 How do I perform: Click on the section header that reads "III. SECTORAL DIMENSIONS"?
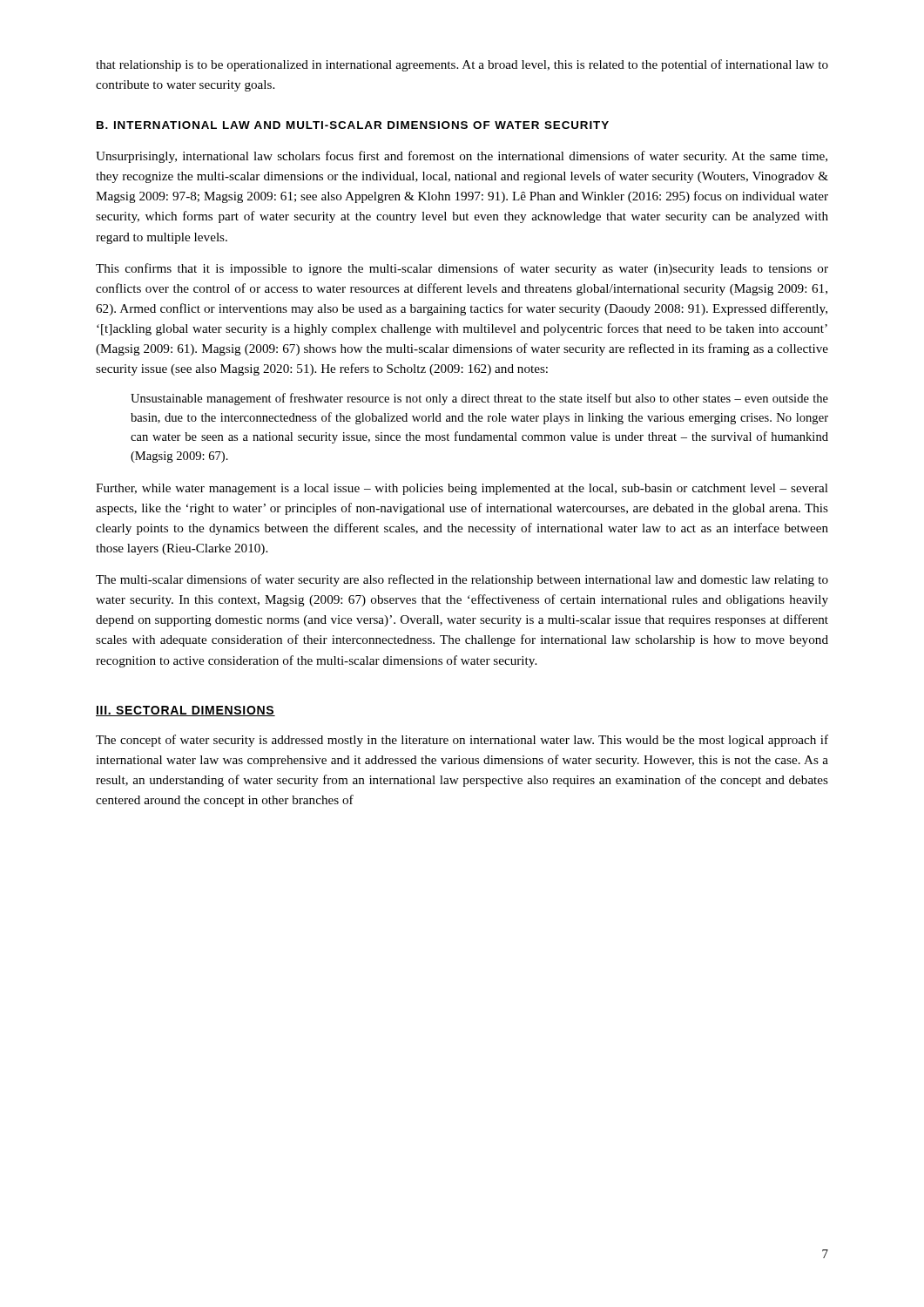pyautogui.click(x=185, y=710)
